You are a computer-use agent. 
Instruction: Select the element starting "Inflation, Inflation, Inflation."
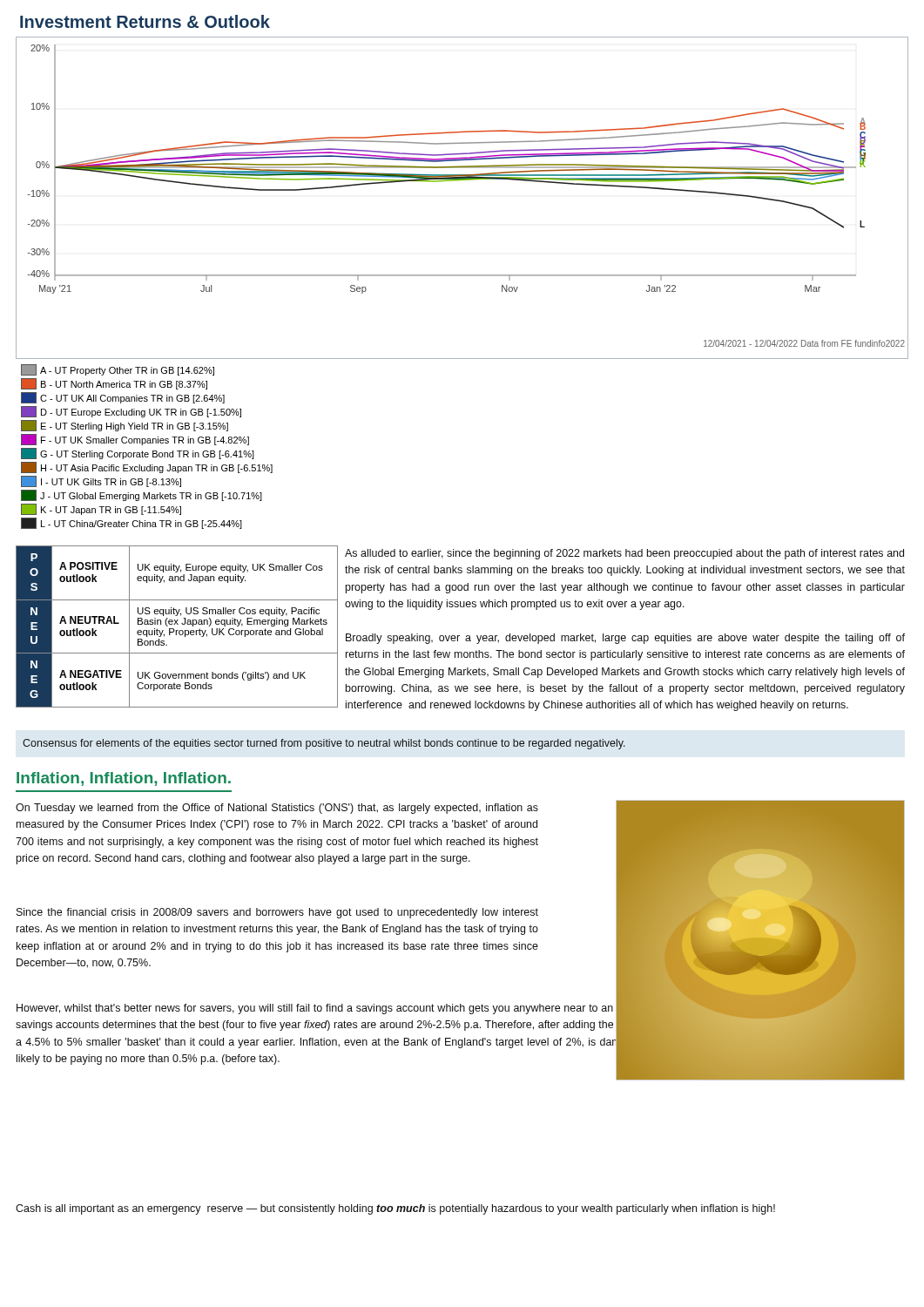click(x=124, y=780)
